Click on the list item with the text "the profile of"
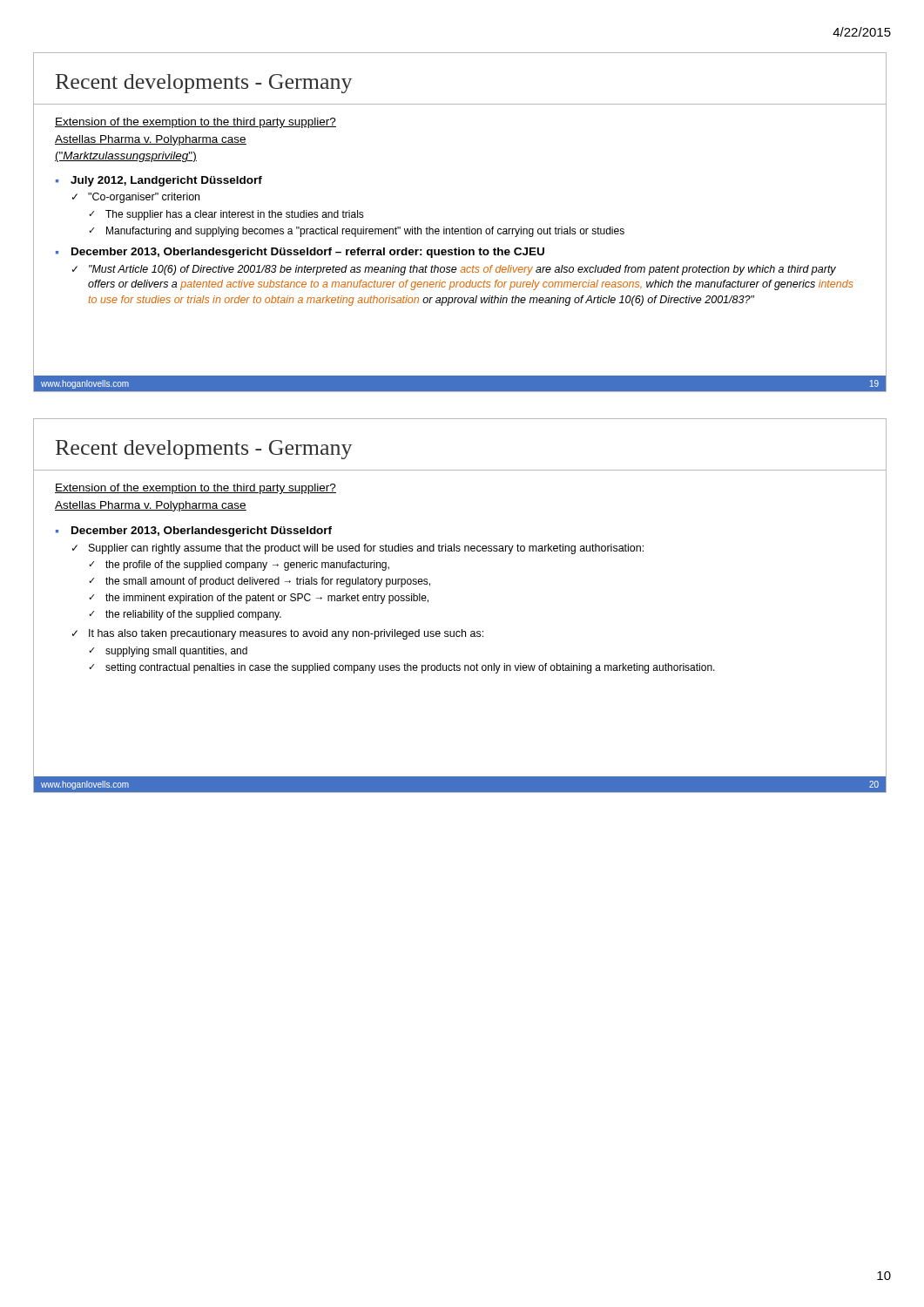 tap(248, 565)
